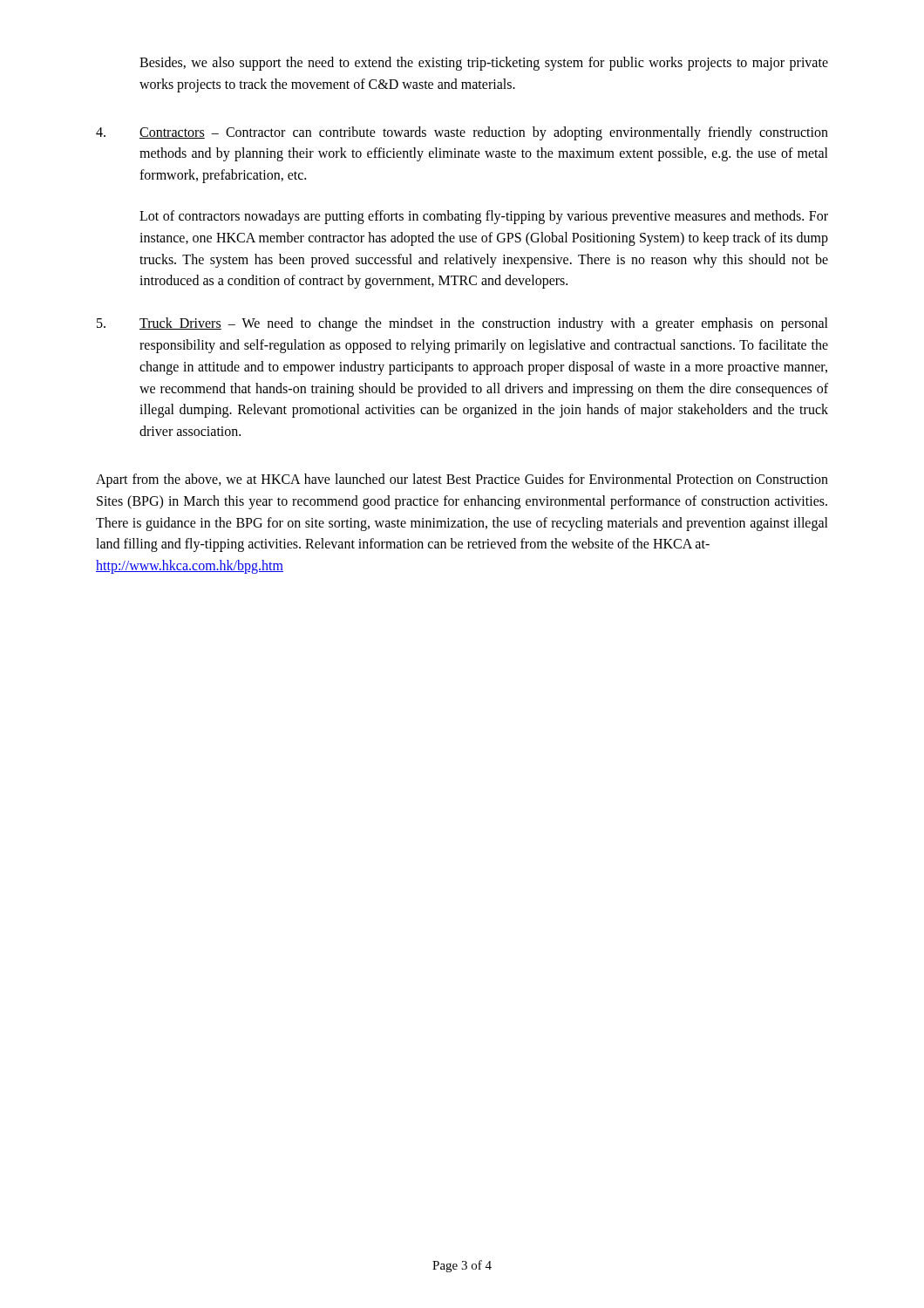
Task: Point to the block beginning "5. Truck Drivers"
Action: (x=462, y=378)
